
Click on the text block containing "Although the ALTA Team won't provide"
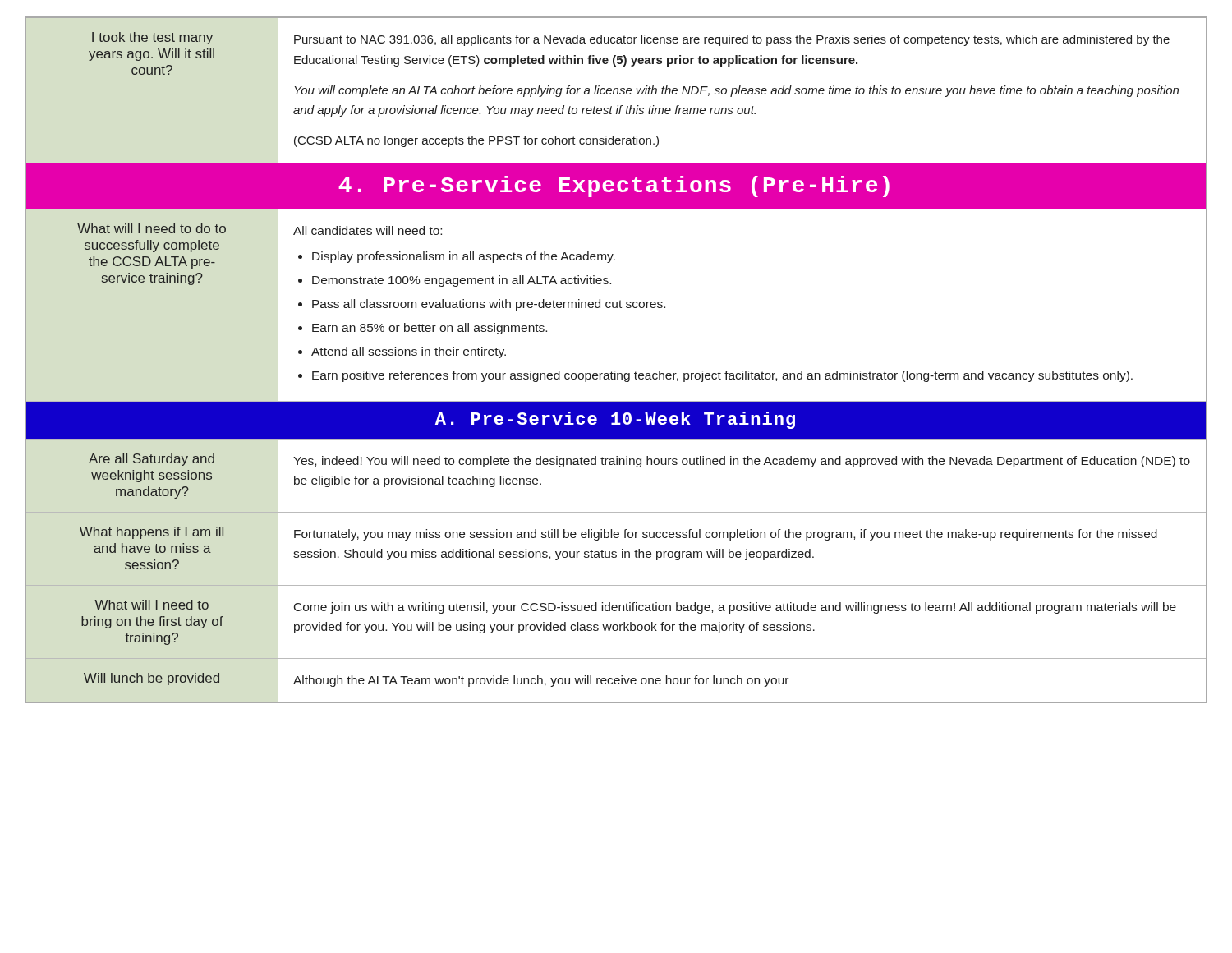tap(541, 680)
